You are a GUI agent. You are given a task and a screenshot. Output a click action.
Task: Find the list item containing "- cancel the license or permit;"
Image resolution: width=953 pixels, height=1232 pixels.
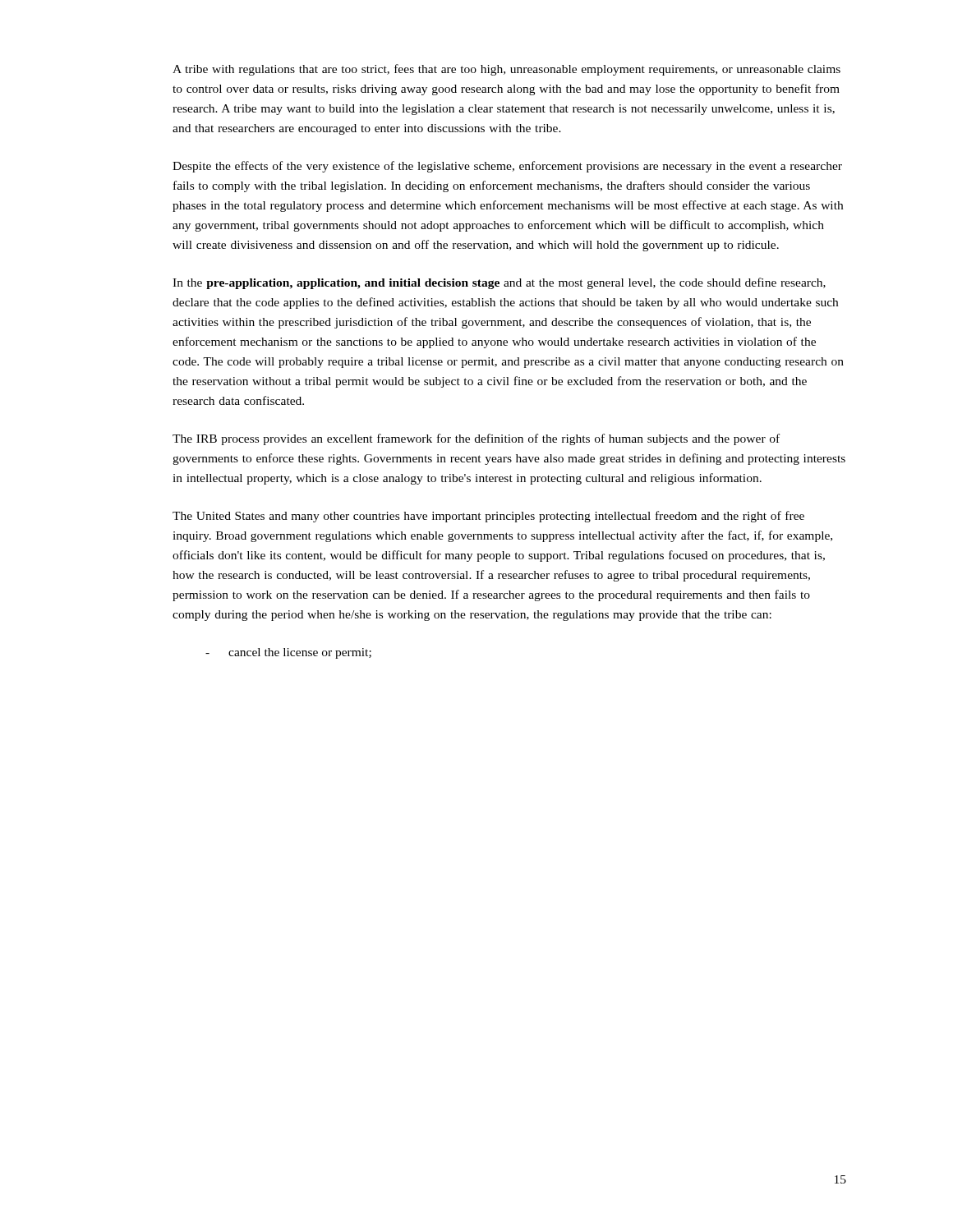pyautogui.click(x=289, y=652)
